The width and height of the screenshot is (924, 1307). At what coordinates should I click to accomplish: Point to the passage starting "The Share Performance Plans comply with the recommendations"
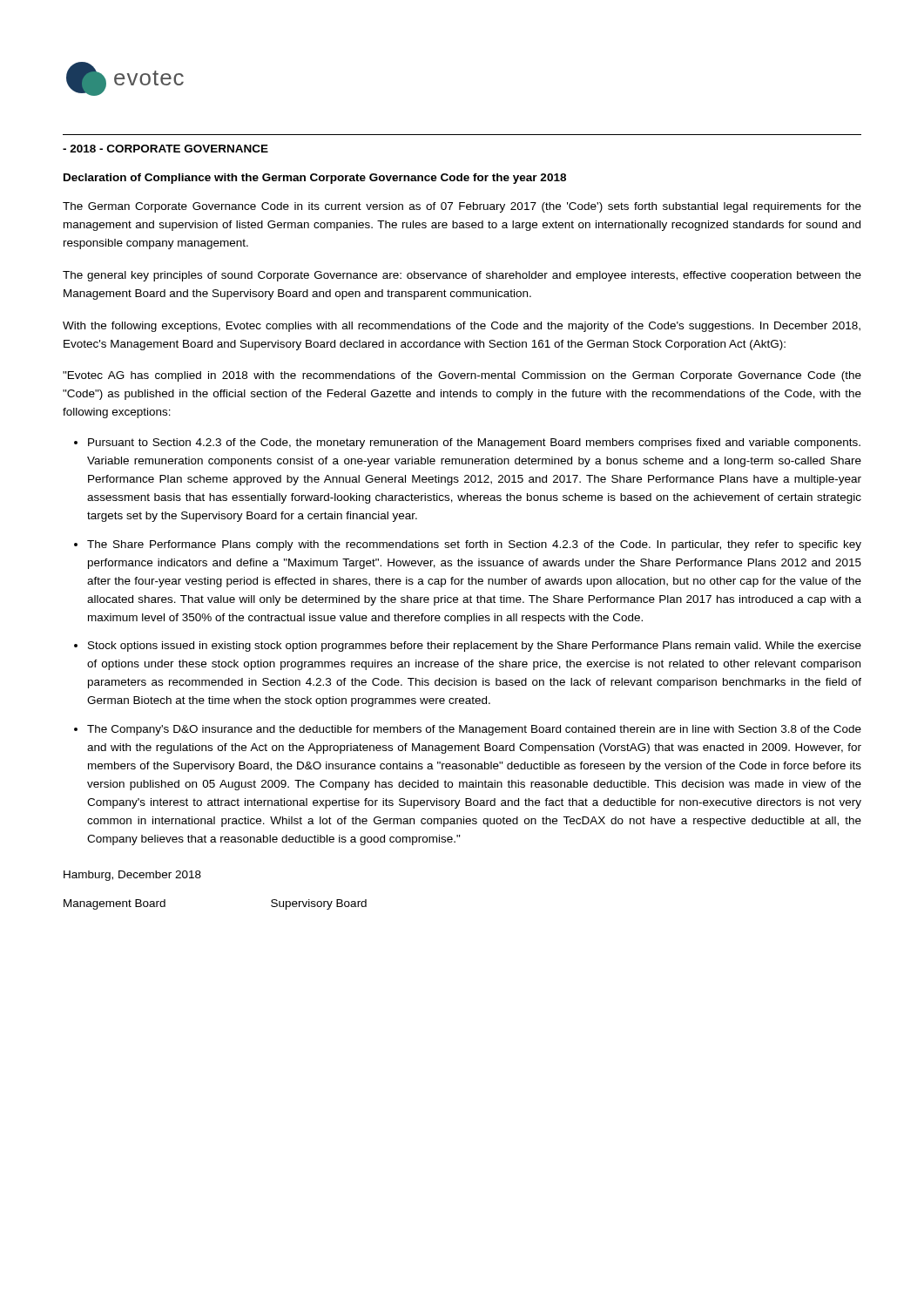[x=474, y=580]
